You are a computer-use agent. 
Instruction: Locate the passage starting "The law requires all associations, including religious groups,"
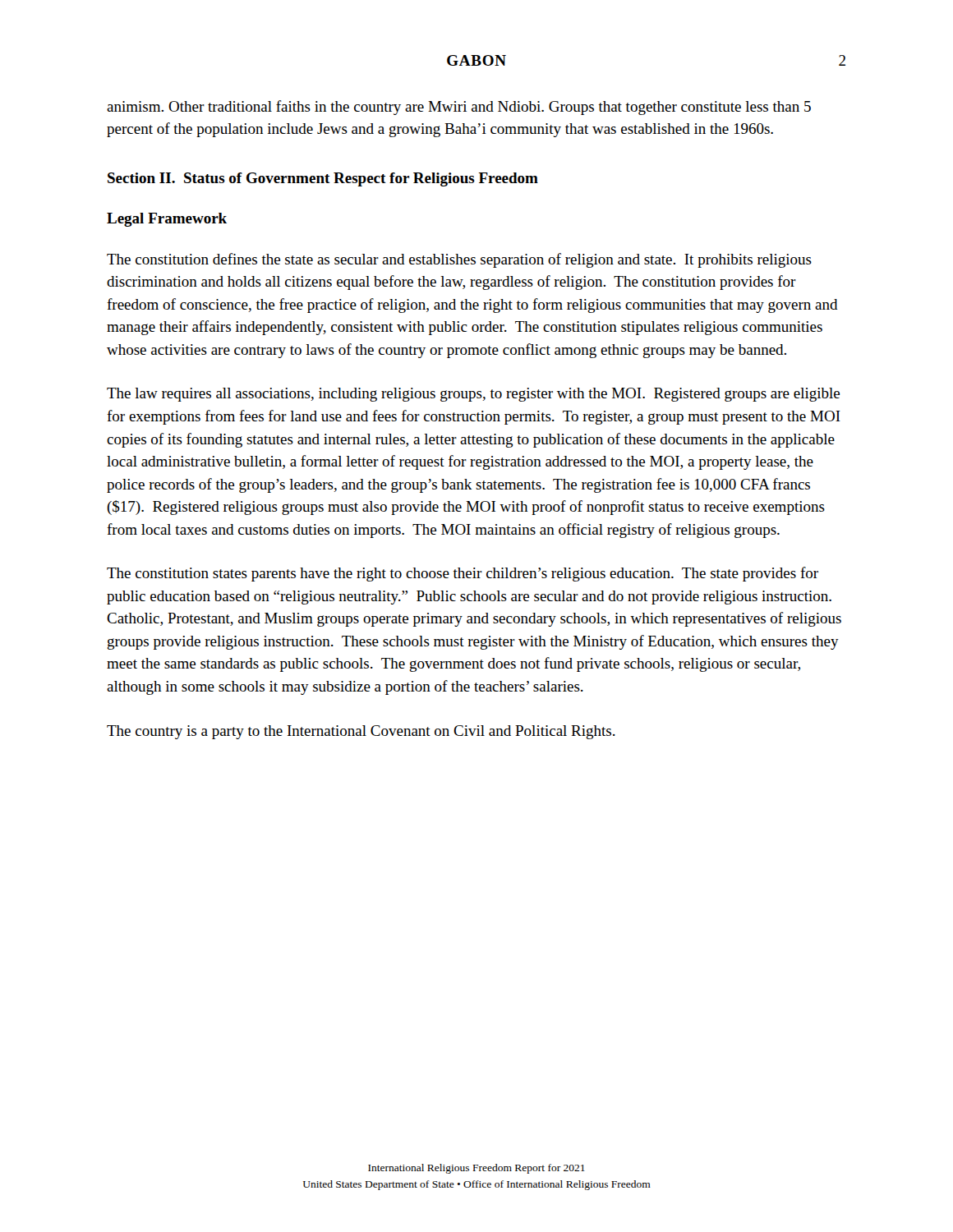coord(474,461)
